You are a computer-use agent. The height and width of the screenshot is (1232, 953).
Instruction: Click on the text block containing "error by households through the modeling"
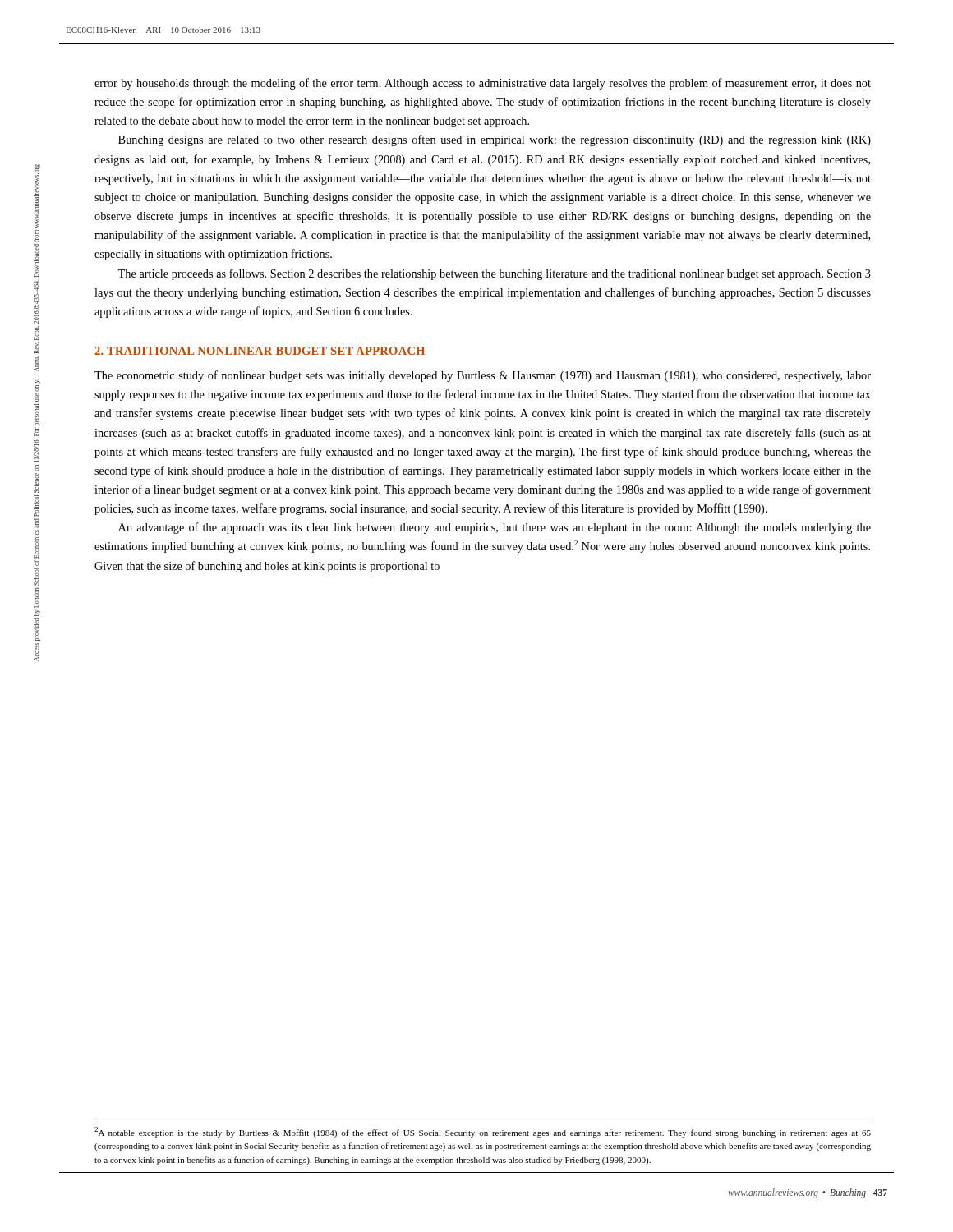pyautogui.click(x=483, y=102)
